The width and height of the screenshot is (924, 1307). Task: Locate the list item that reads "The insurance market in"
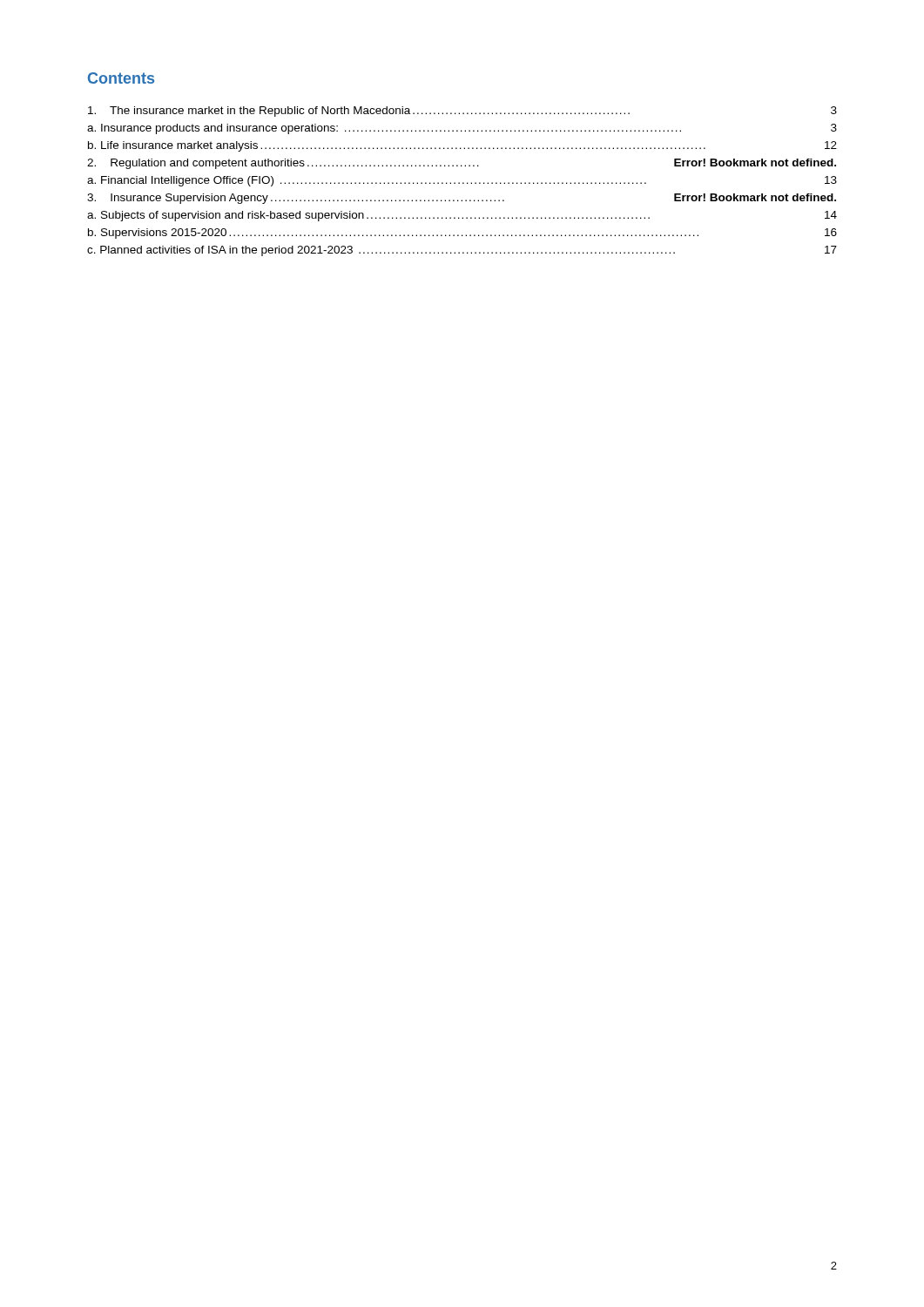[462, 111]
